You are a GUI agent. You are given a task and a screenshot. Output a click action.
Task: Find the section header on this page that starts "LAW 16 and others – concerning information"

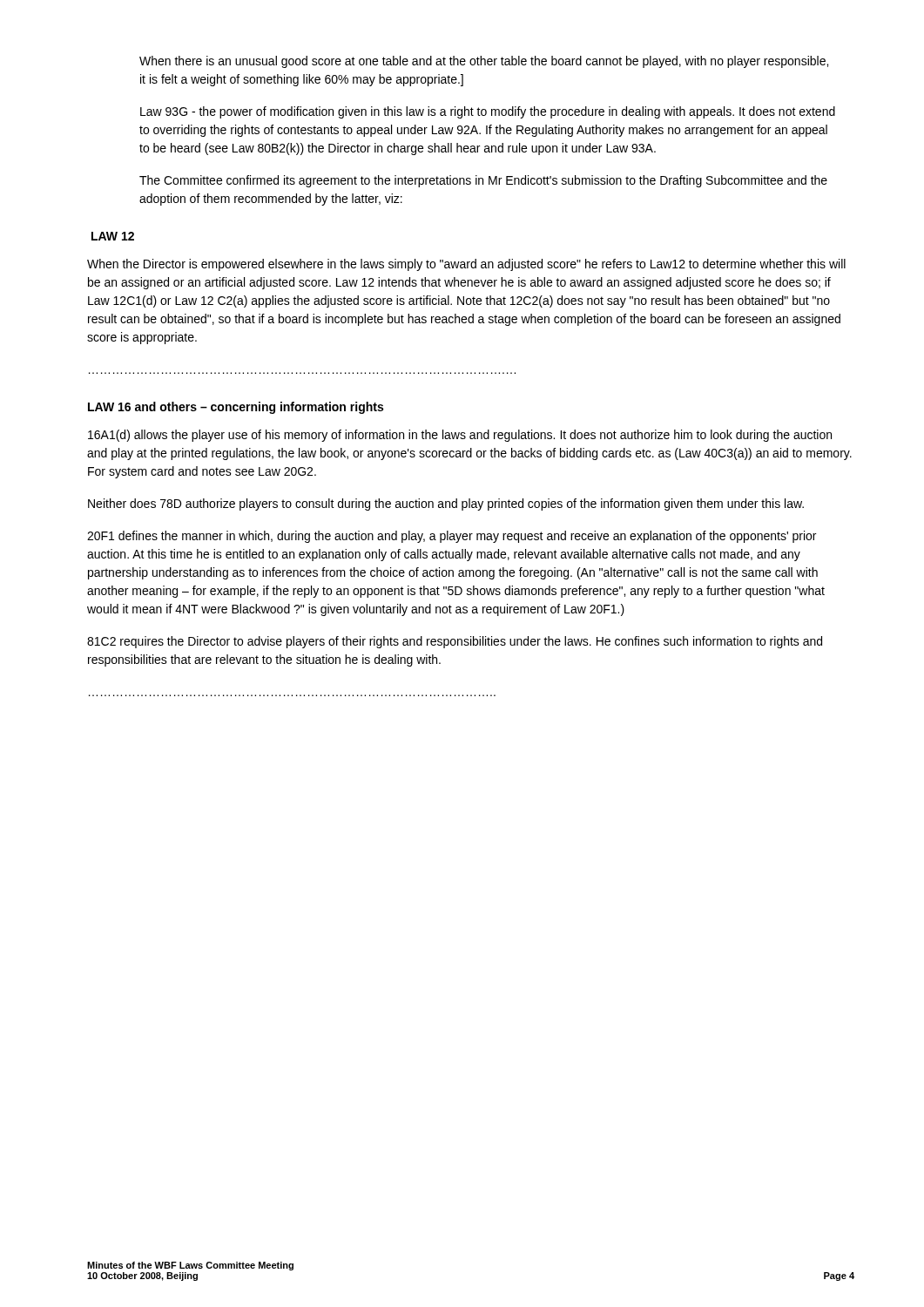235,407
